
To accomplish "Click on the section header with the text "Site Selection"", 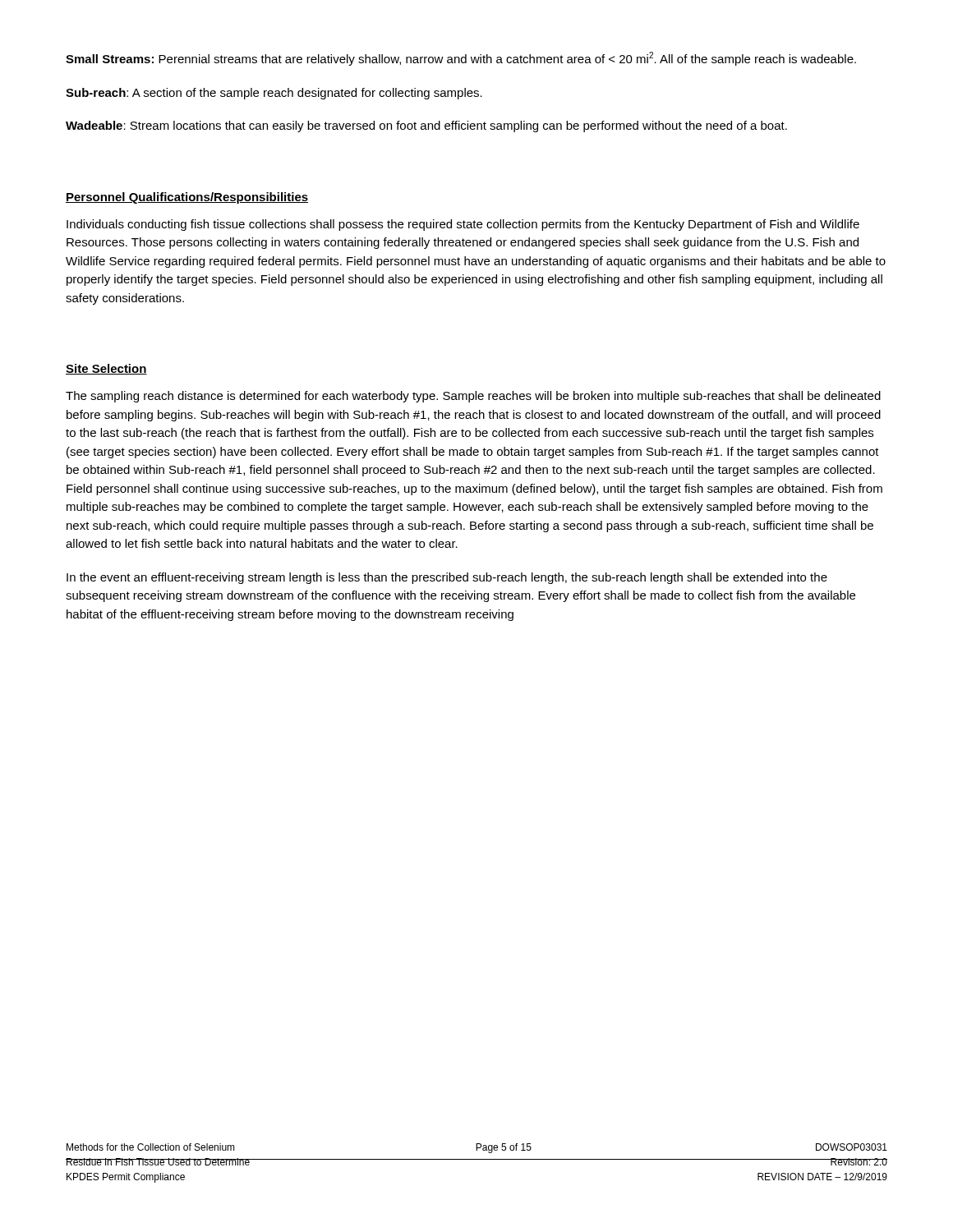I will tap(106, 368).
